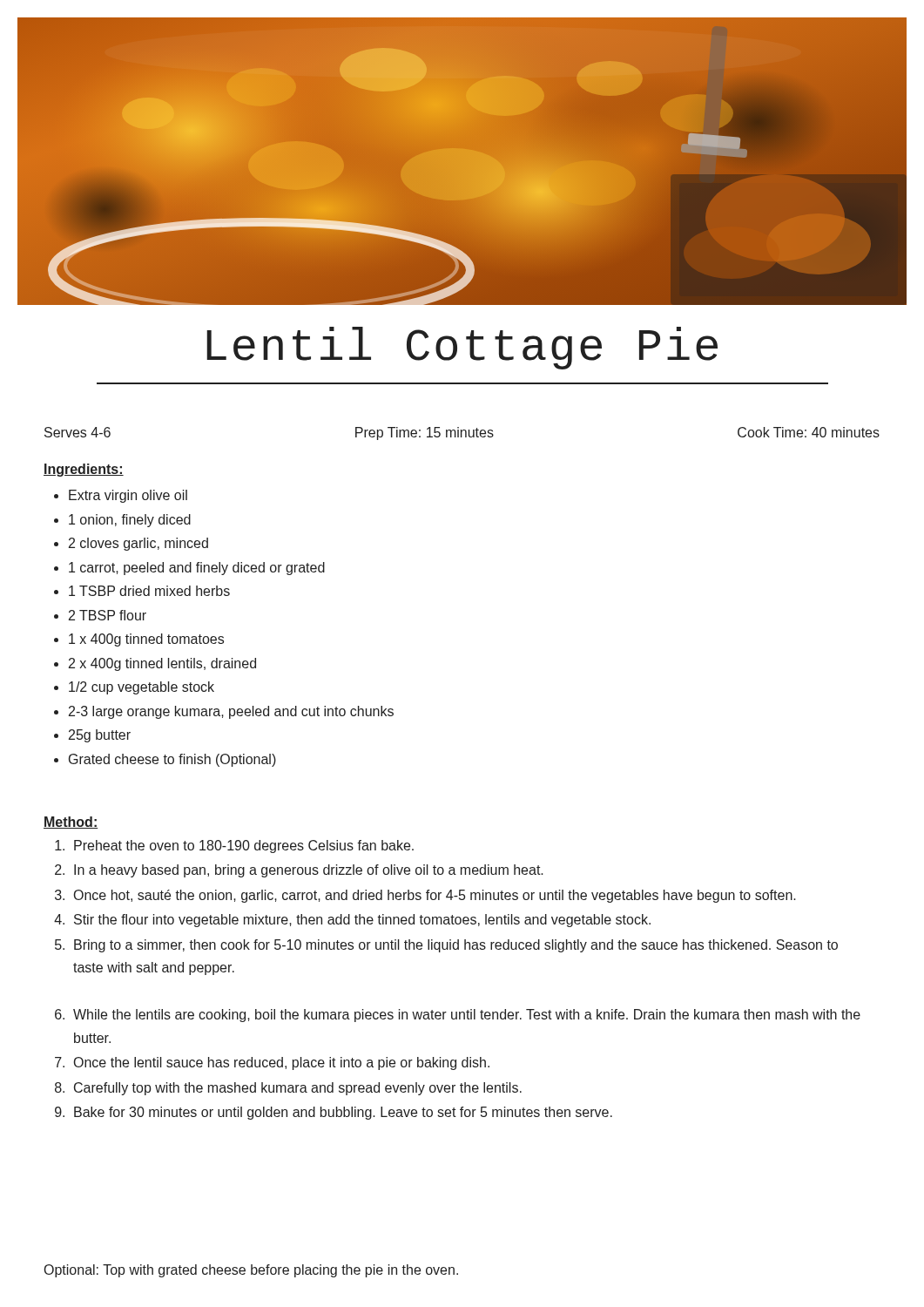Click on the photo
The height and width of the screenshot is (1307, 924).
click(462, 161)
